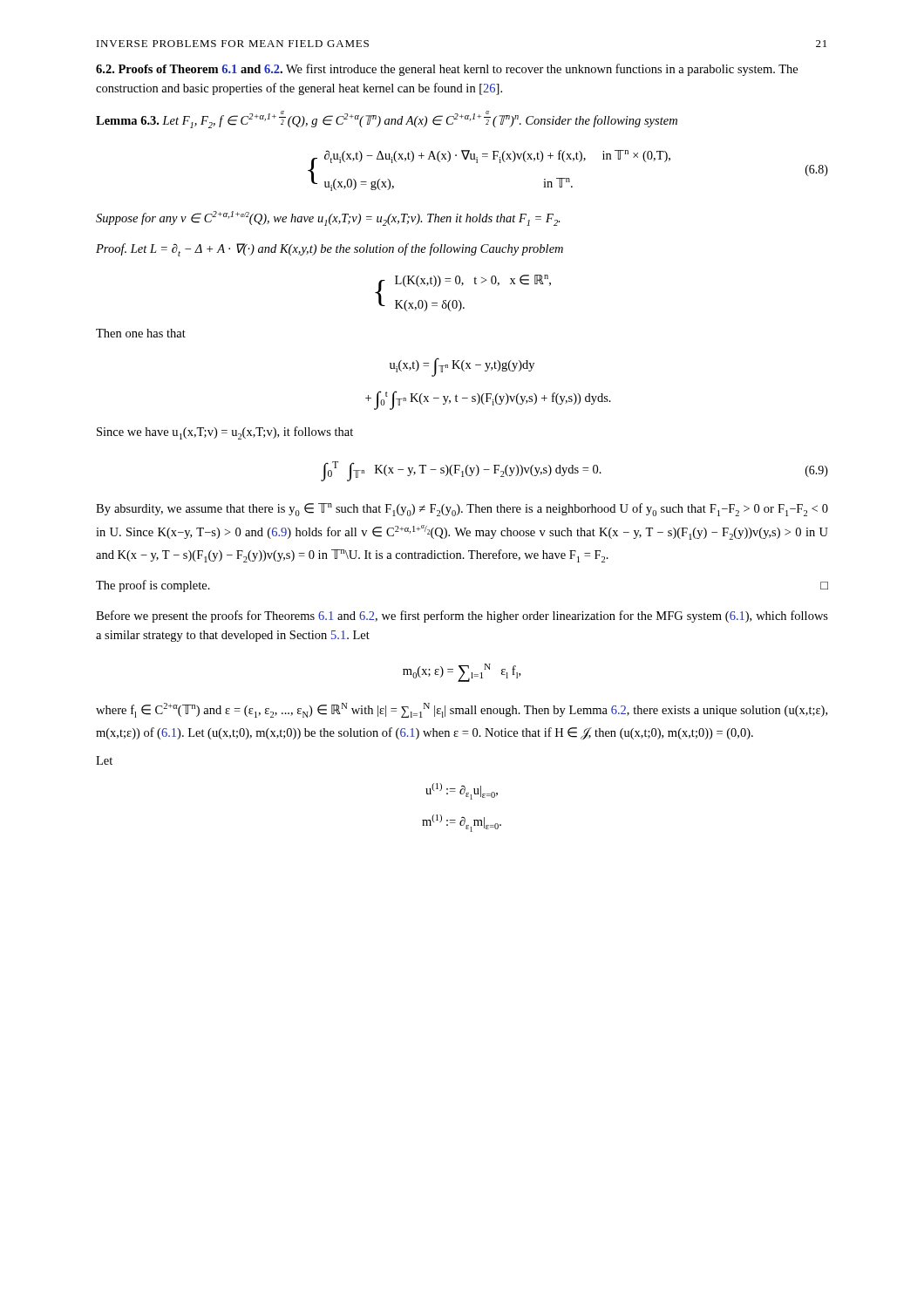Find the block on this page that starts "where fl ∈ C2+α(𝕋n) and ε ="

pyautogui.click(x=462, y=721)
